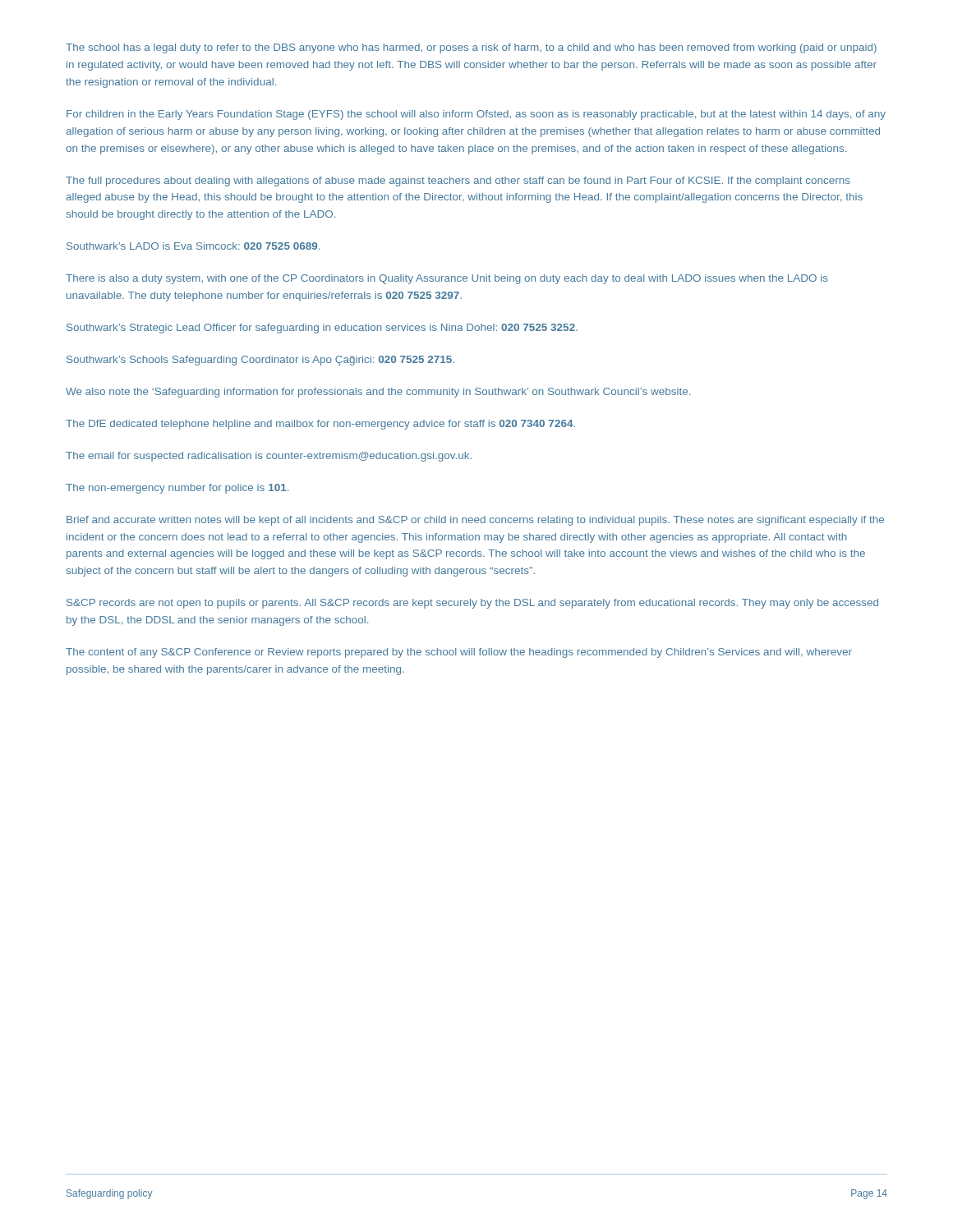Select the text block starting "For children in the Early"
This screenshot has width=953, height=1232.
coord(476,131)
